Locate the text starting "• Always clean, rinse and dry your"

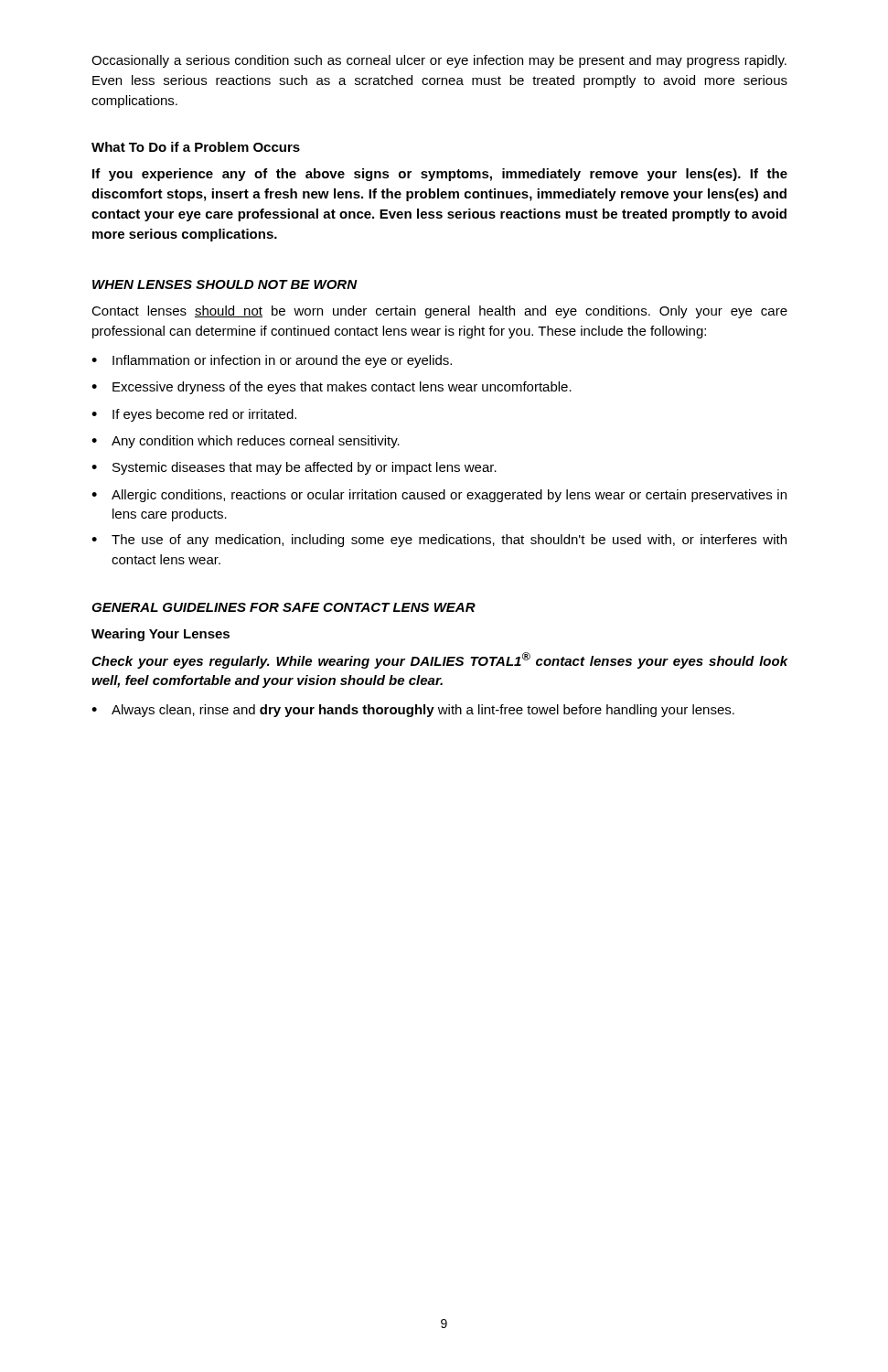(439, 711)
